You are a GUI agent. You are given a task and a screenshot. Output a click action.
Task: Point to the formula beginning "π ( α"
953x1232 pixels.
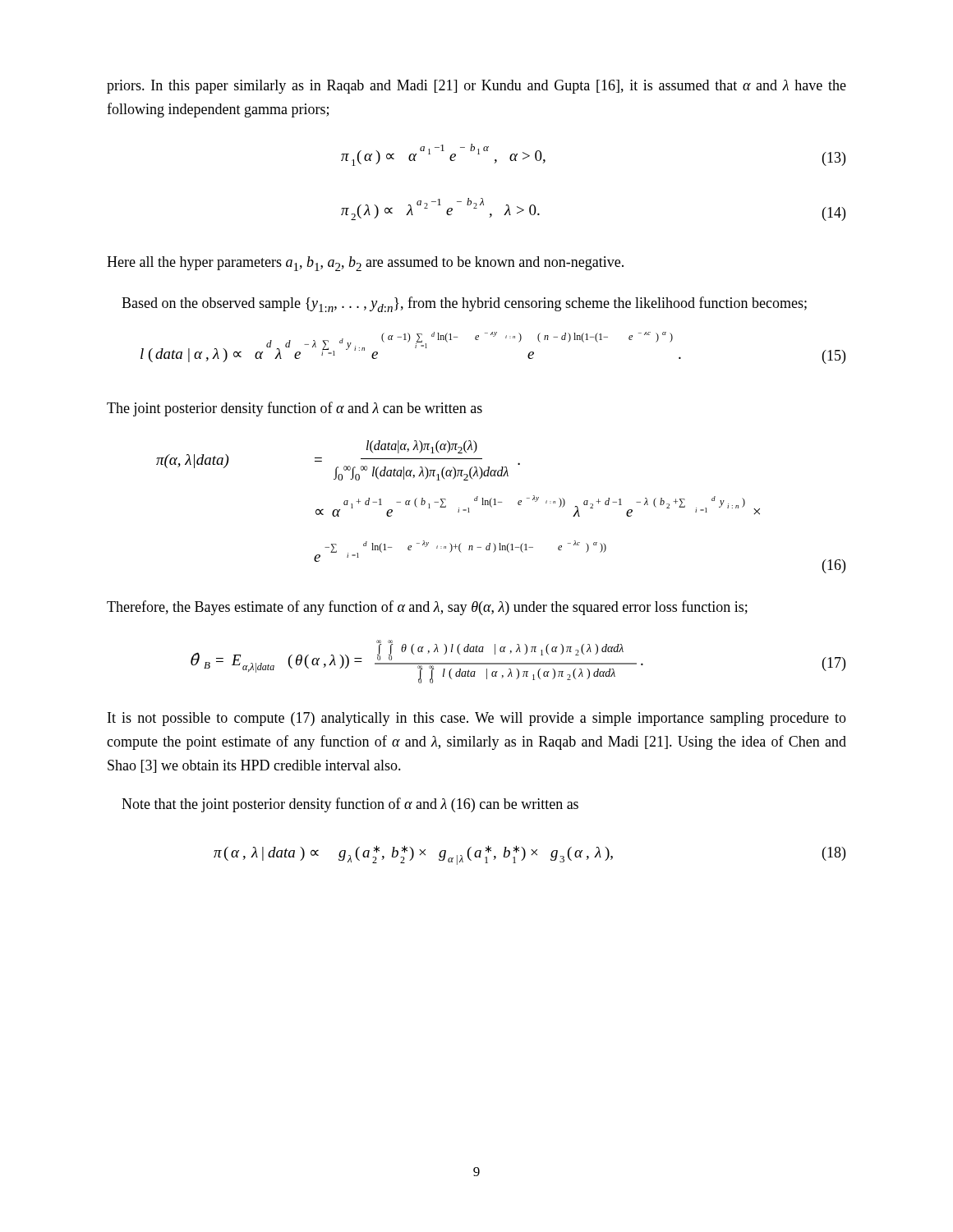(530, 853)
